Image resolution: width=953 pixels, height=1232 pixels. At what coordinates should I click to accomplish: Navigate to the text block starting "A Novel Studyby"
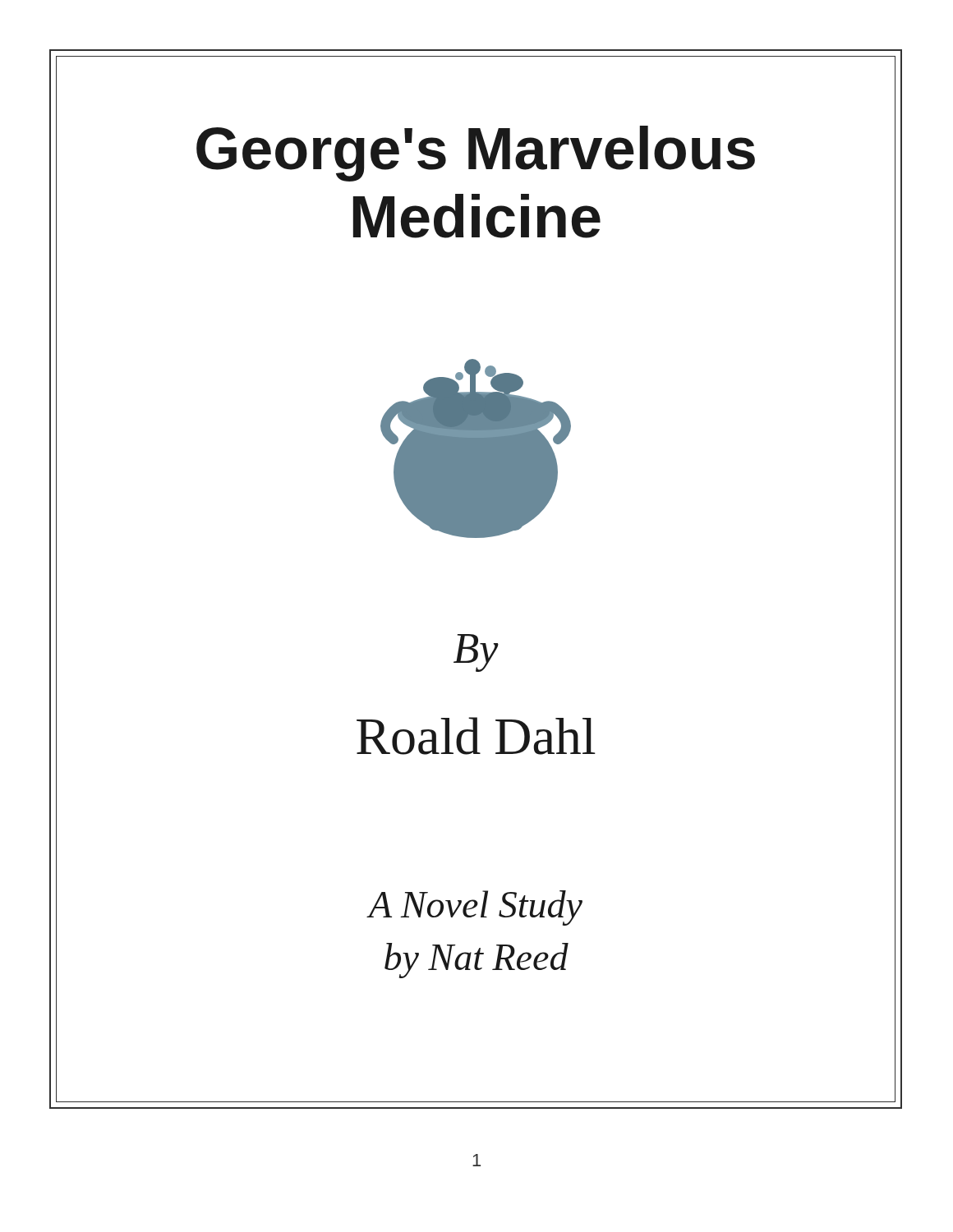[476, 931]
